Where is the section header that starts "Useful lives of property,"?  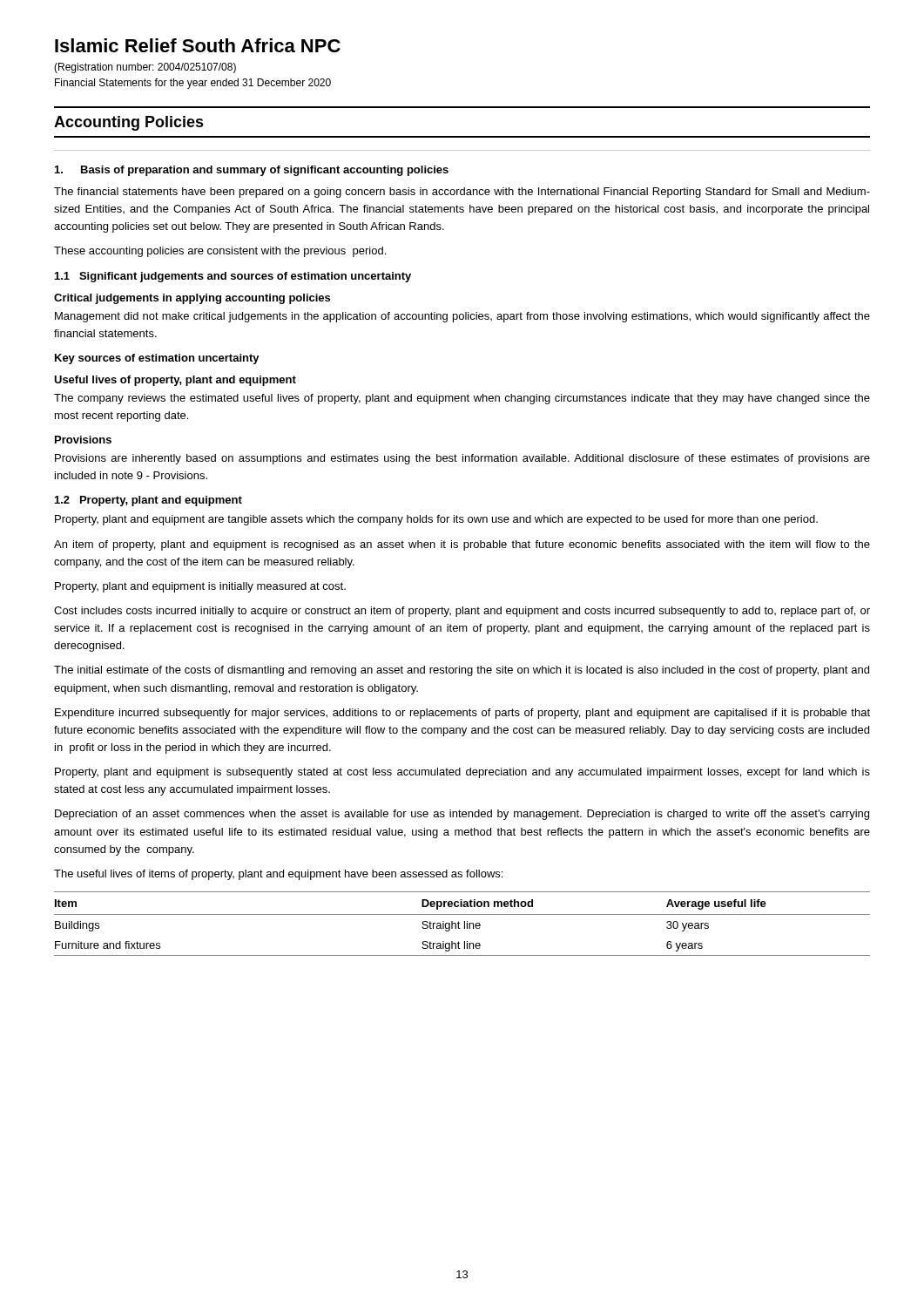[175, 381]
